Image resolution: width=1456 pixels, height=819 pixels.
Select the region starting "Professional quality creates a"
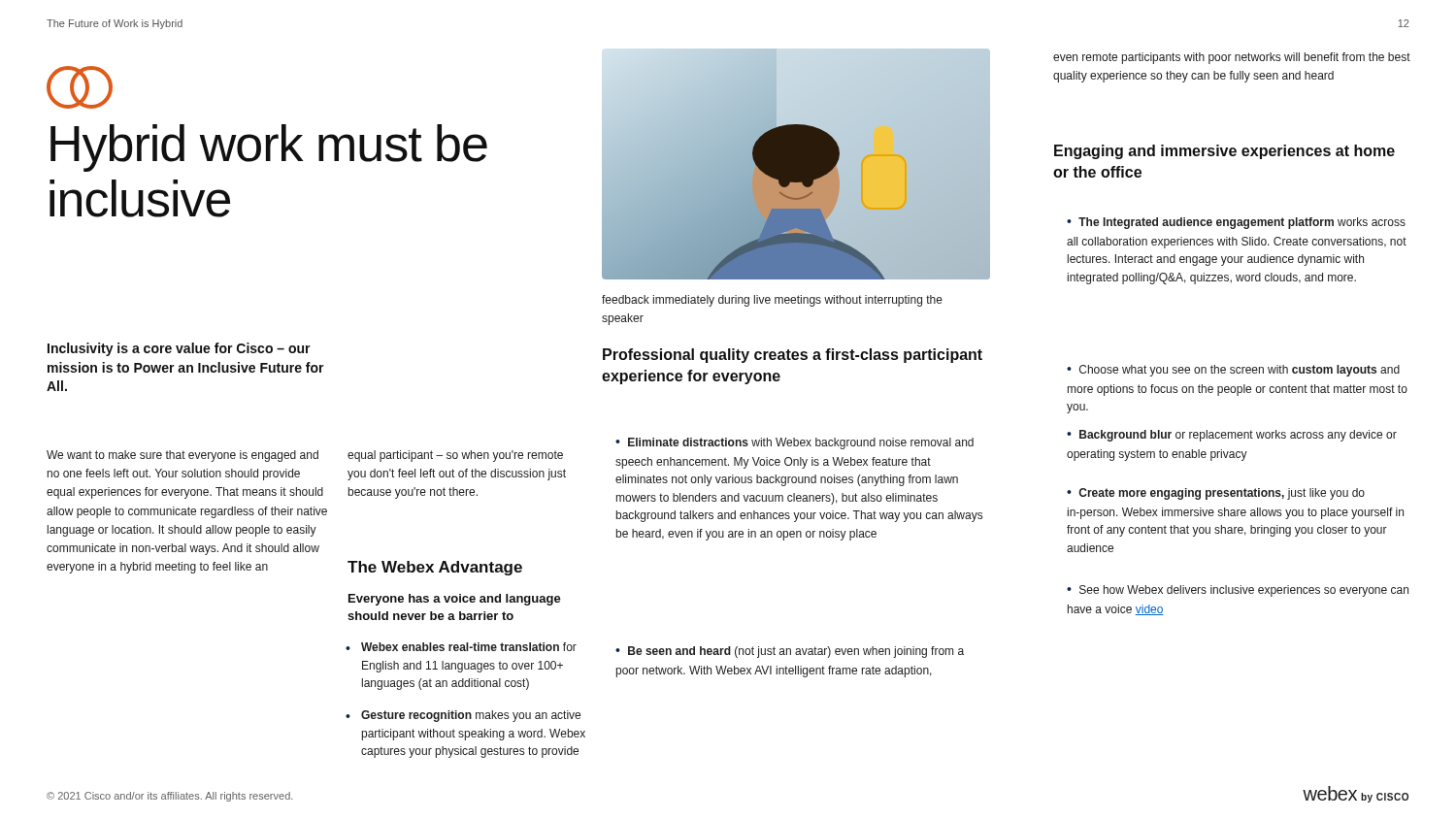point(792,365)
